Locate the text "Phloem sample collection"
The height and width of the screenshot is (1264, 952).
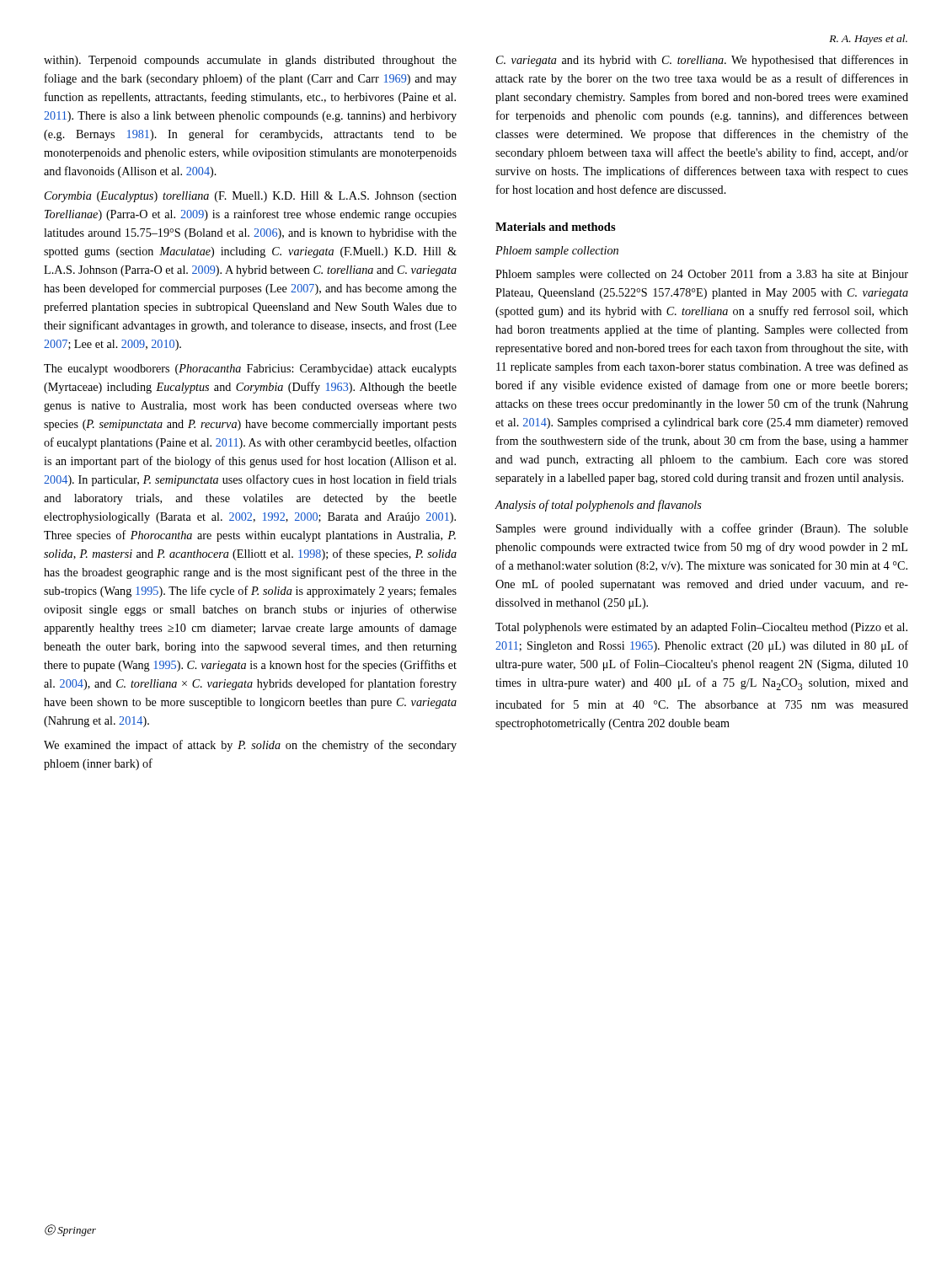click(557, 251)
